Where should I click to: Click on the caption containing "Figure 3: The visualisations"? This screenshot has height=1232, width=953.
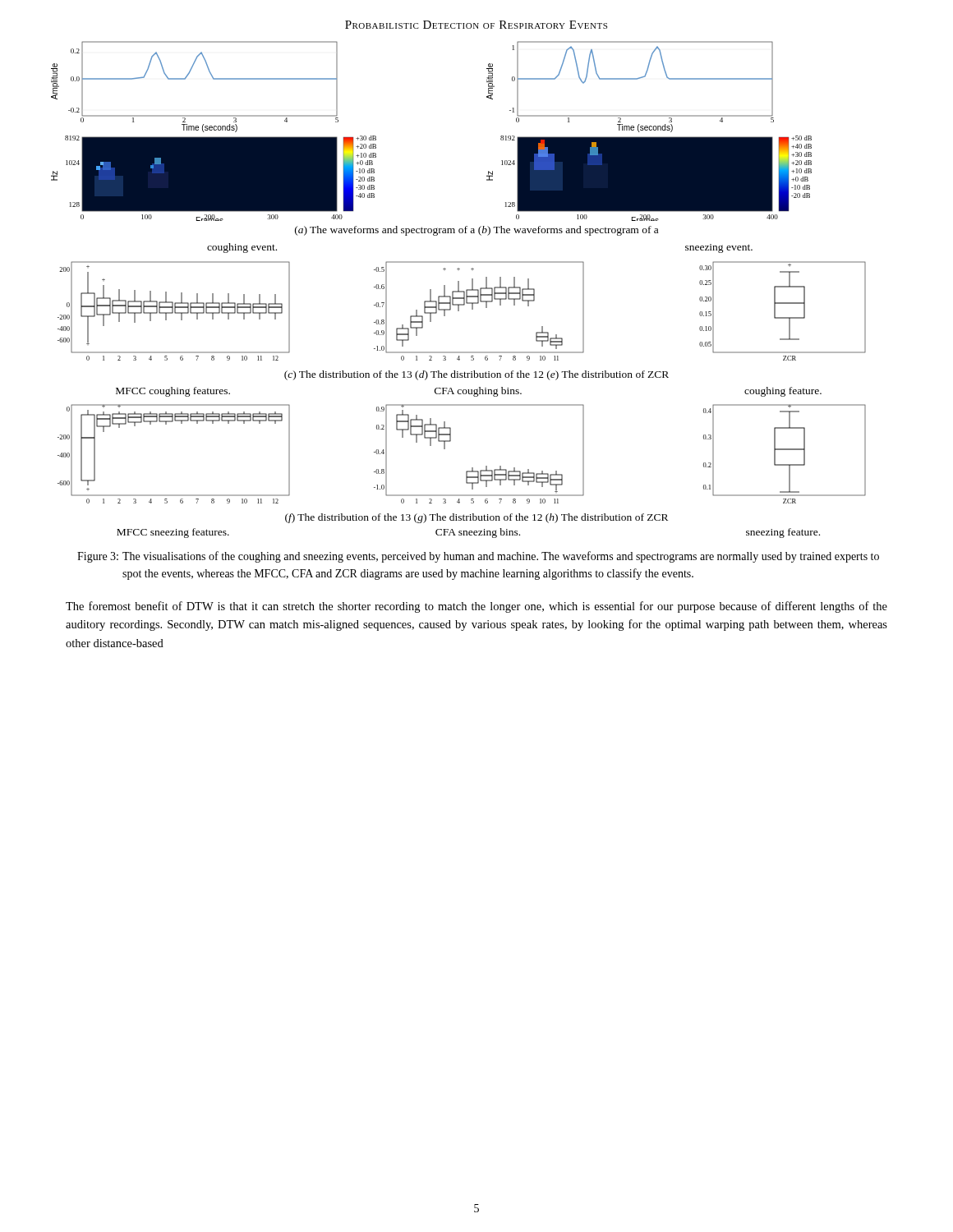[x=476, y=566]
